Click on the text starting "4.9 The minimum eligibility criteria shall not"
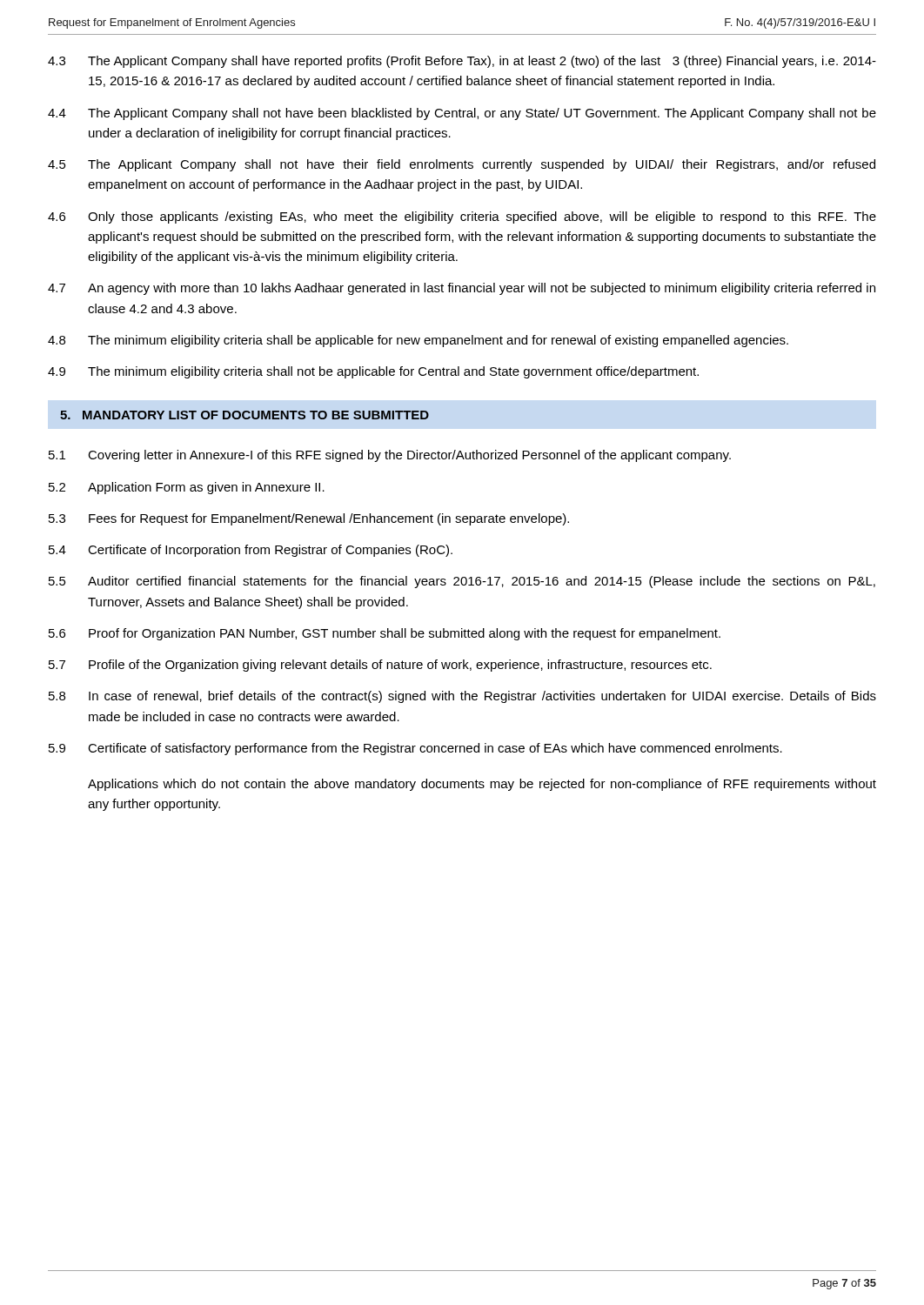The height and width of the screenshot is (1305, 924). pyautogui.click(x=462, y=371)
